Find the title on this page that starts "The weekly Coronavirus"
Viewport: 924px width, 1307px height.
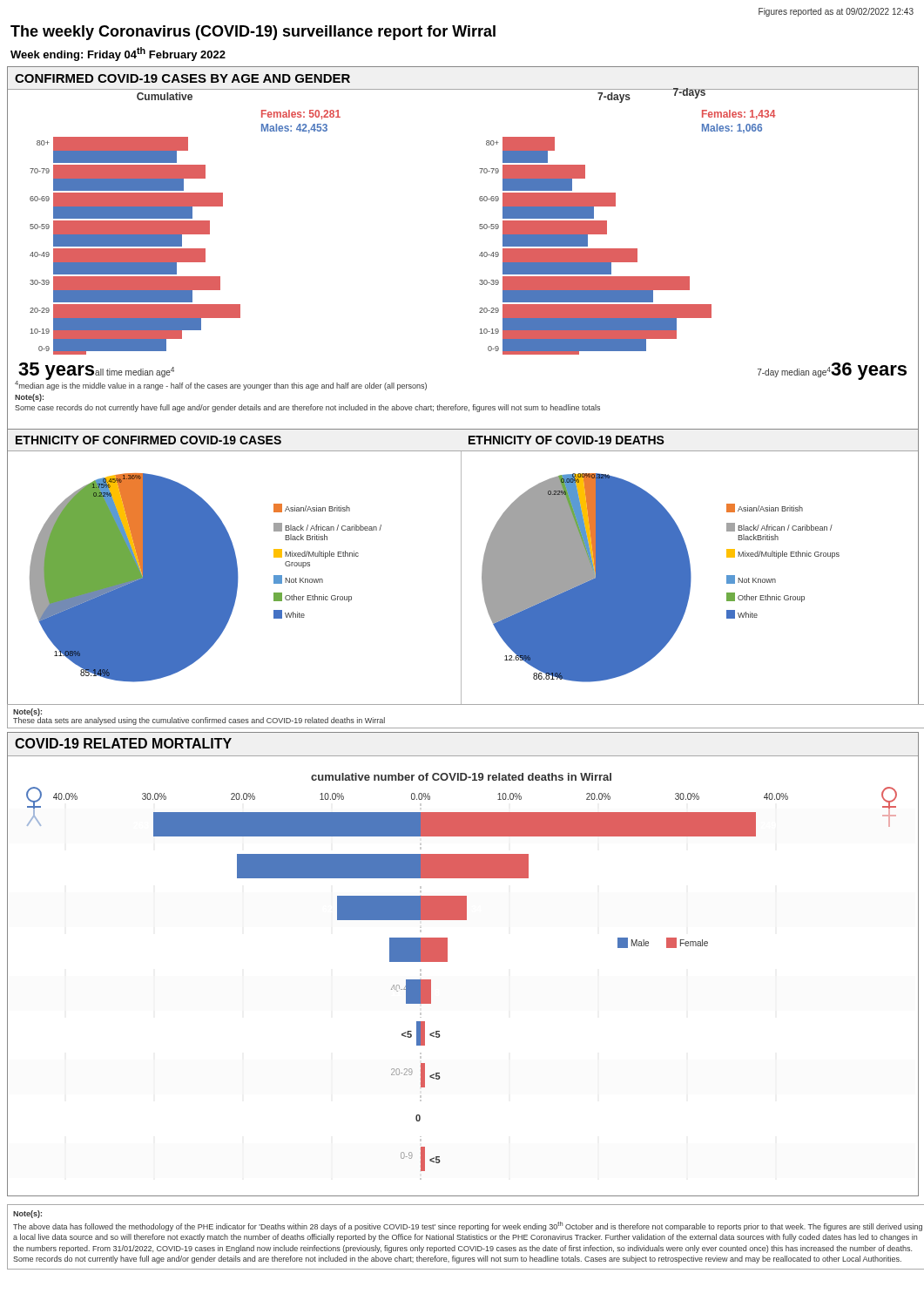[x=253, y=31]
